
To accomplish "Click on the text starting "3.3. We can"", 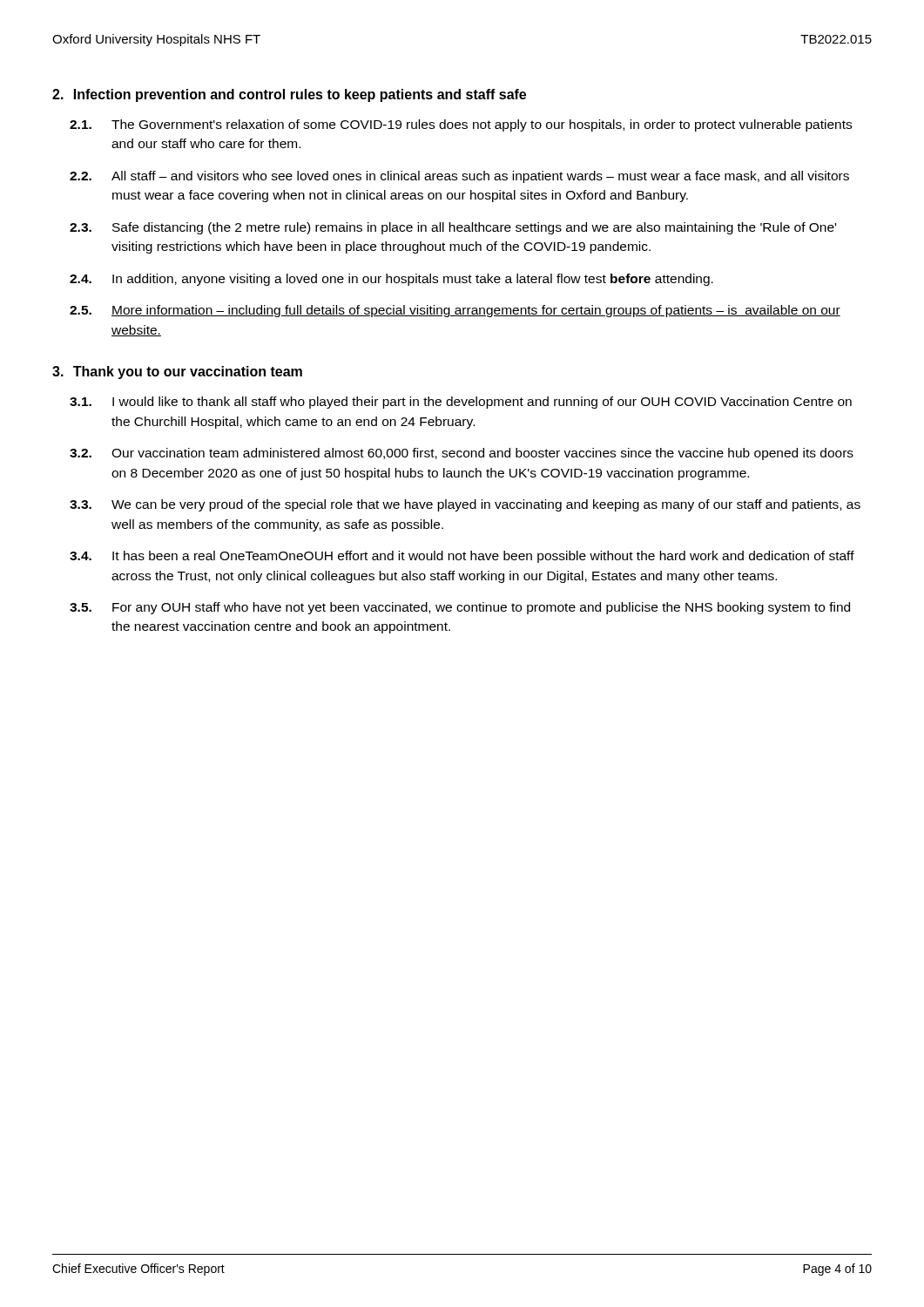I will (x=471, y=515).
